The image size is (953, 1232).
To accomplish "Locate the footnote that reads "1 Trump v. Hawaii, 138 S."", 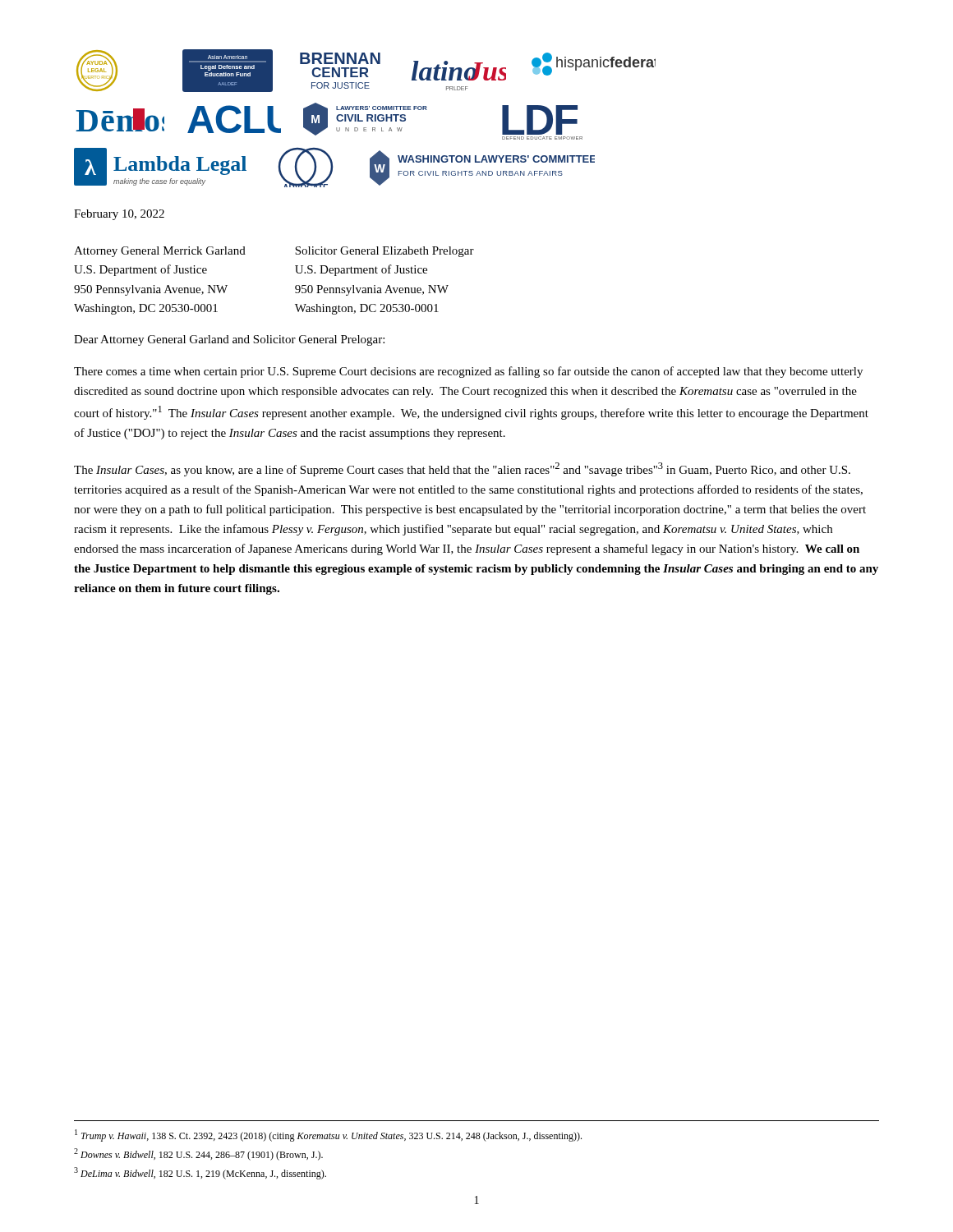I will (328, 1135).
